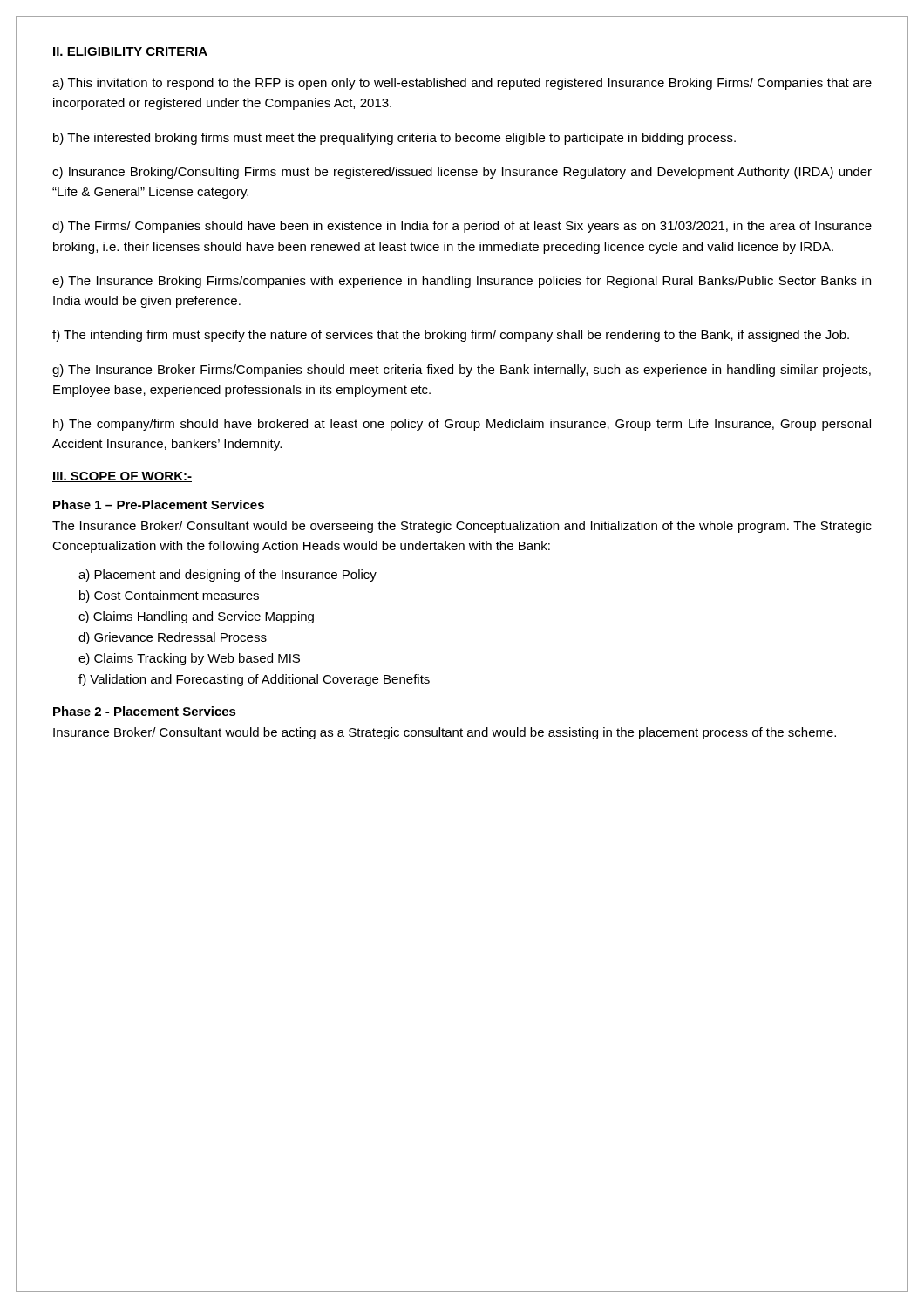
Task: Locate the text "II. ELIGIBILITY CRITERIA"
Action: [130, 51]
